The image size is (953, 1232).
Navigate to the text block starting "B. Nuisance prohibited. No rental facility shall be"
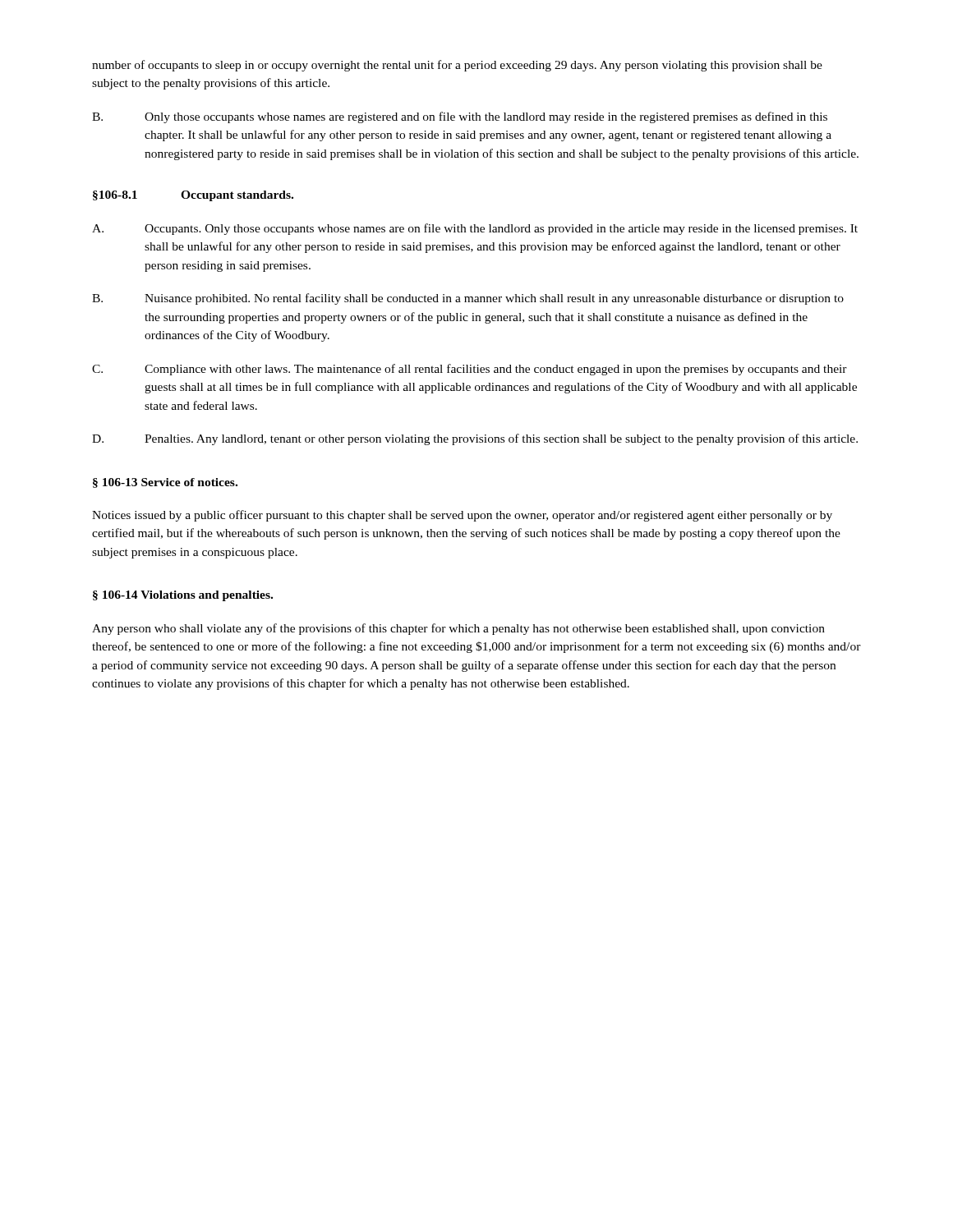476,317
